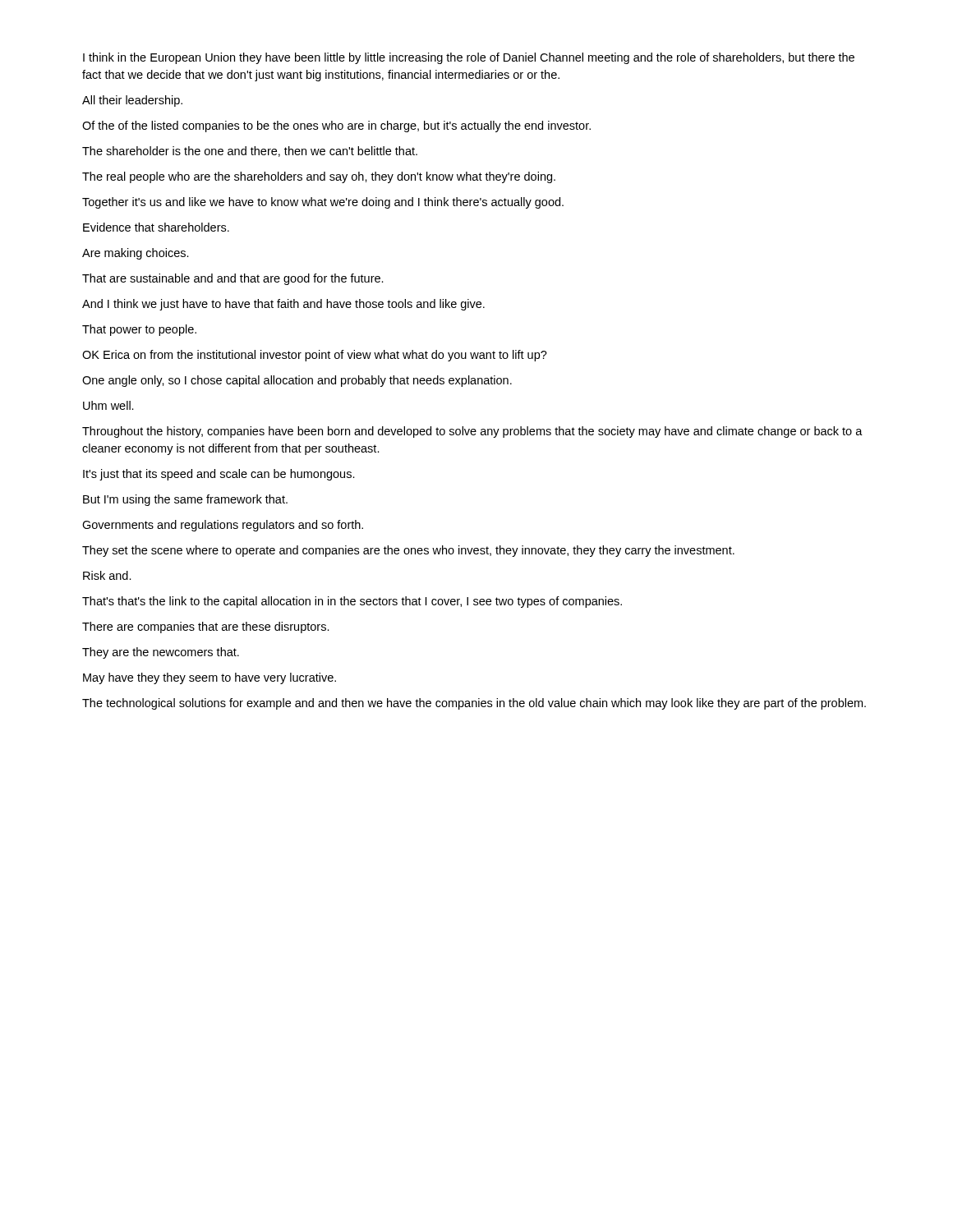This screenshot has width=953, height=1232.
Task: Locate the block of text that opens with "That are sustainable"
Action: point(233,279)
